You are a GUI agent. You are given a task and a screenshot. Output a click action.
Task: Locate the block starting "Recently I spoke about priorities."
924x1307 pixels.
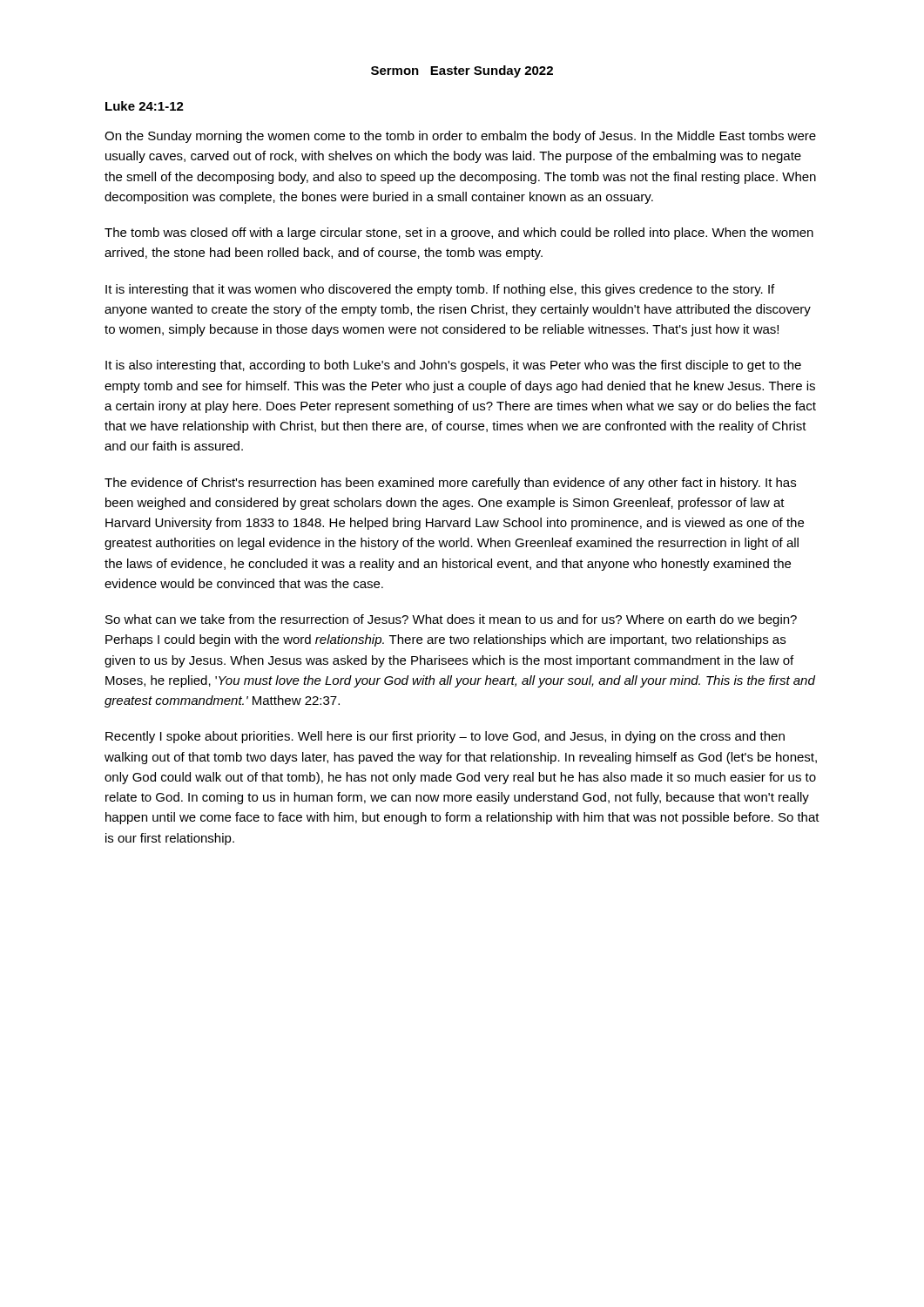click(462, 787)
